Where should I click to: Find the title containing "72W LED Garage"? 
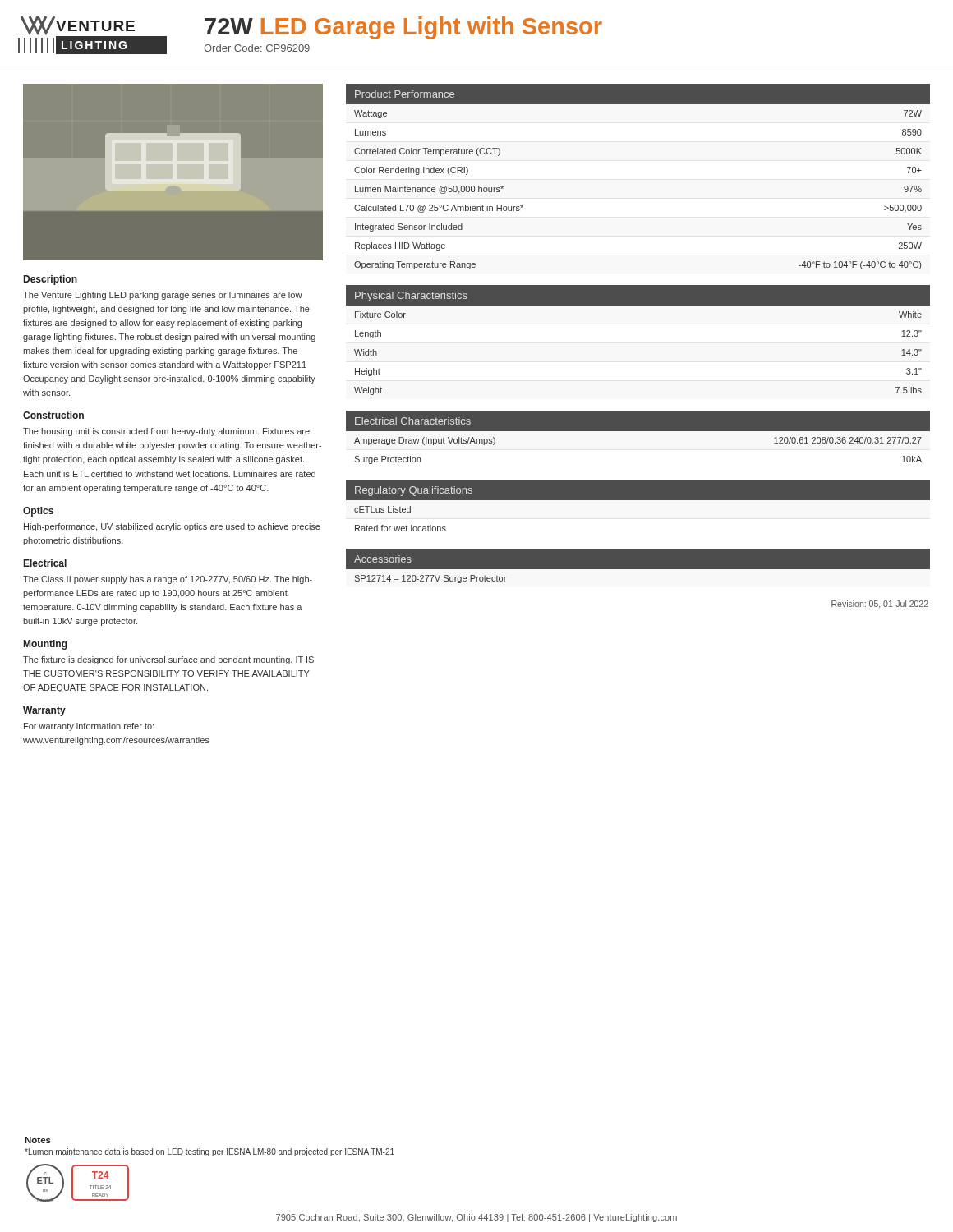click(x=403, y=26)
